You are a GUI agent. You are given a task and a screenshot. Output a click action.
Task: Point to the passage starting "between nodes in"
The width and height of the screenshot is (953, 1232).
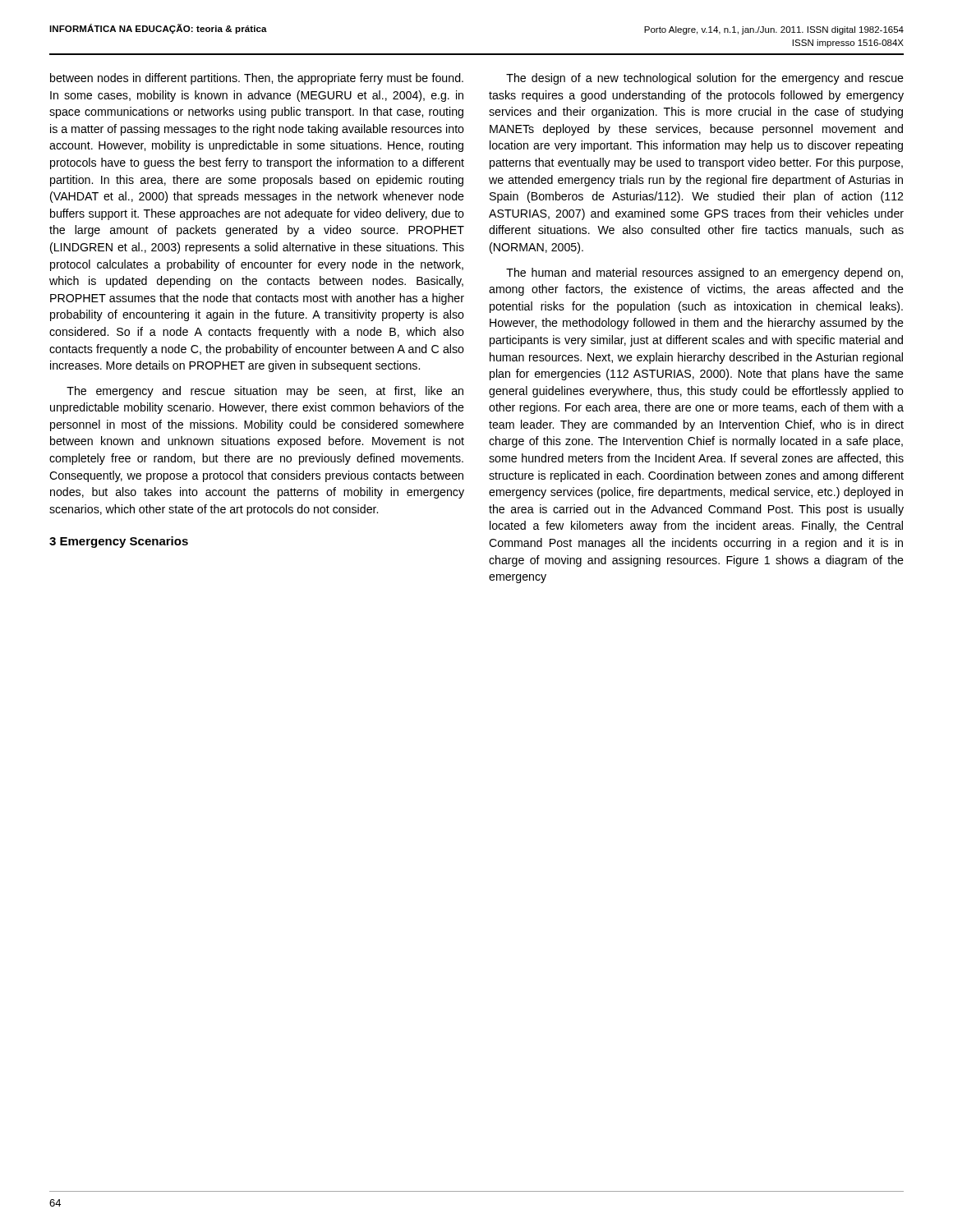257,222
